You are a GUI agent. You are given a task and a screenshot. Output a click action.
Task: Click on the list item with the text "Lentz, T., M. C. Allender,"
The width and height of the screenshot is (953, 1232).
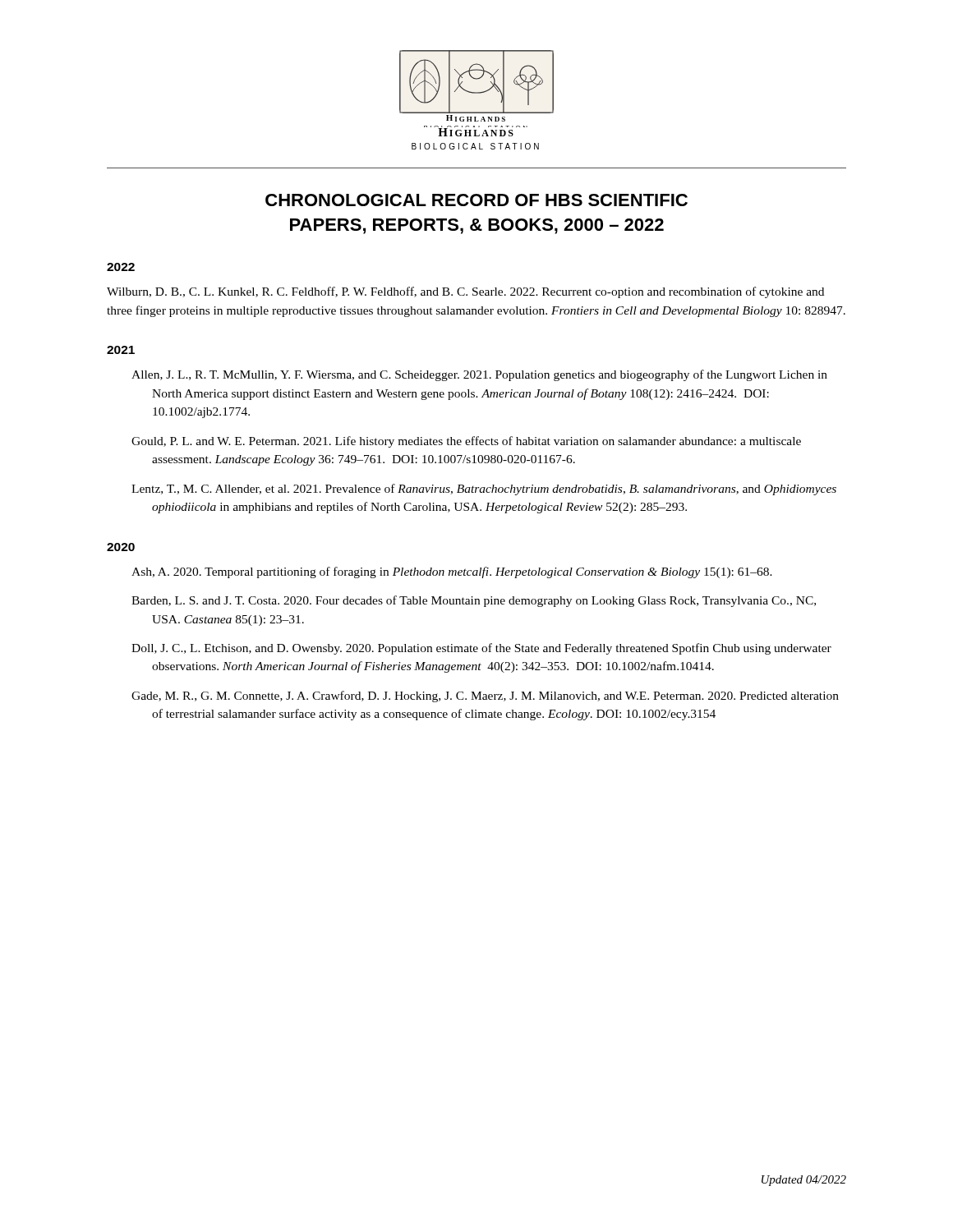click(x=484, y=497)
